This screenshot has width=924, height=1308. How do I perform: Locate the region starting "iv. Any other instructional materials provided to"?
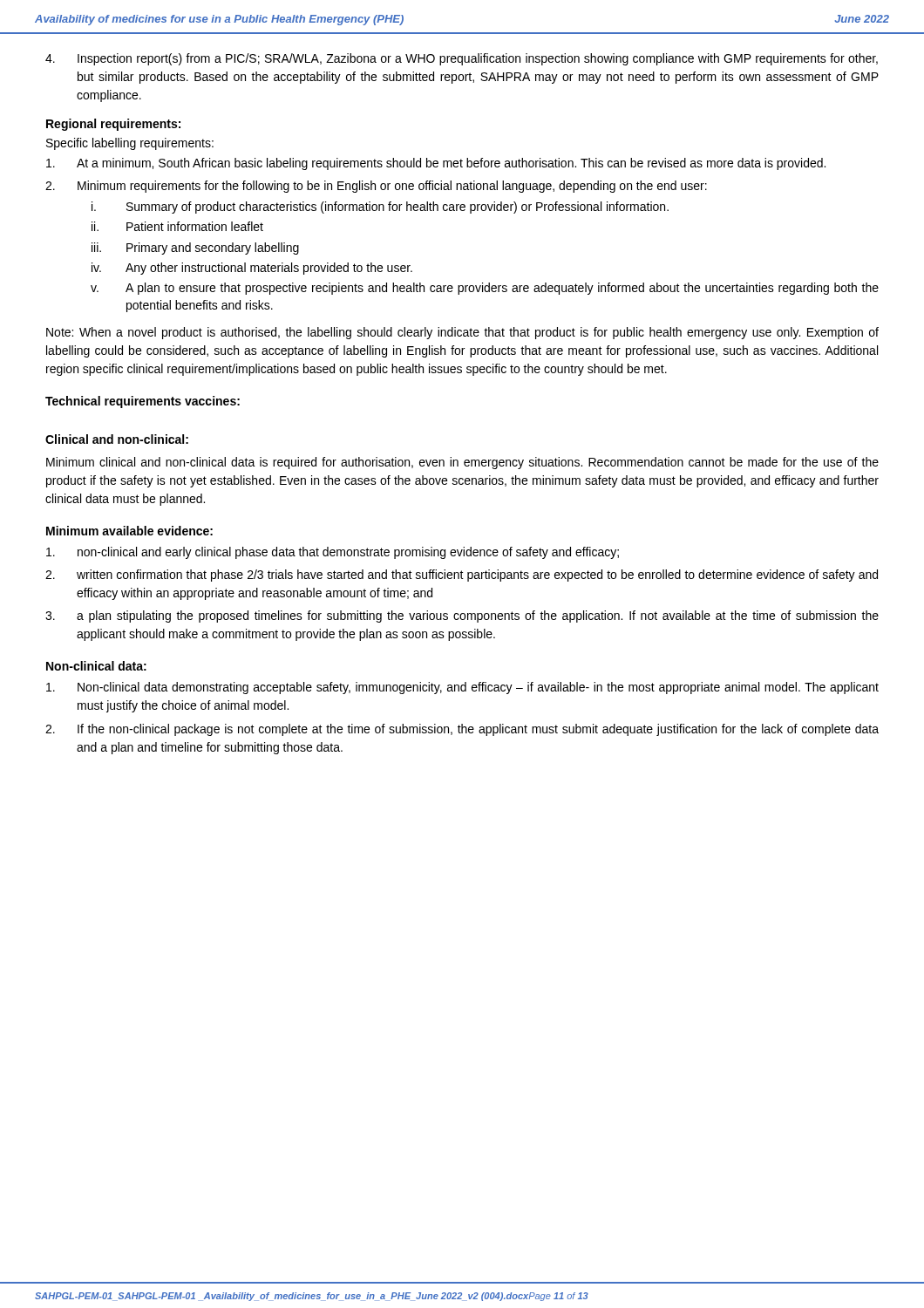tap(252, 269)
